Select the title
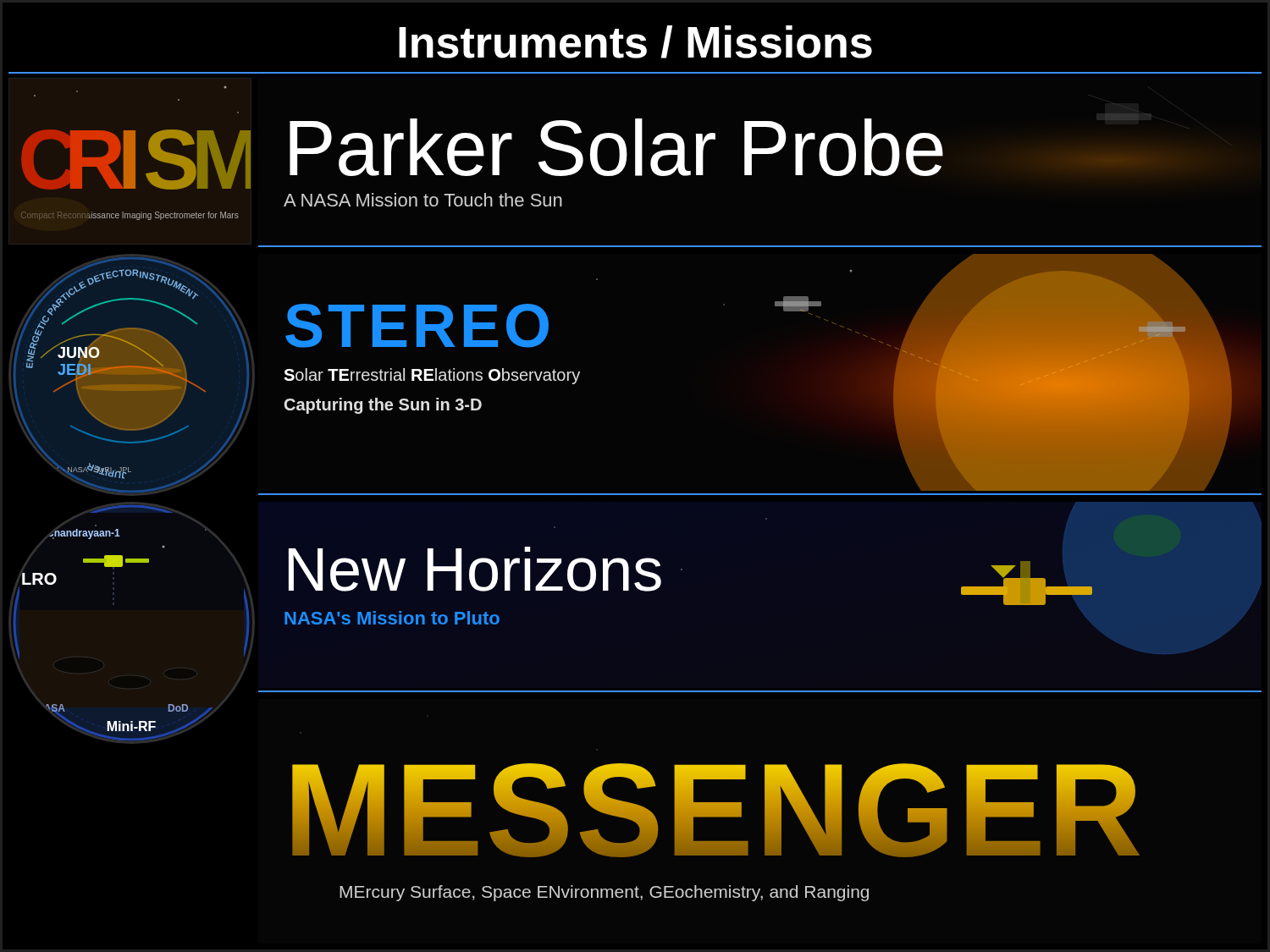Screen dimensions: 952x1270 635,42
